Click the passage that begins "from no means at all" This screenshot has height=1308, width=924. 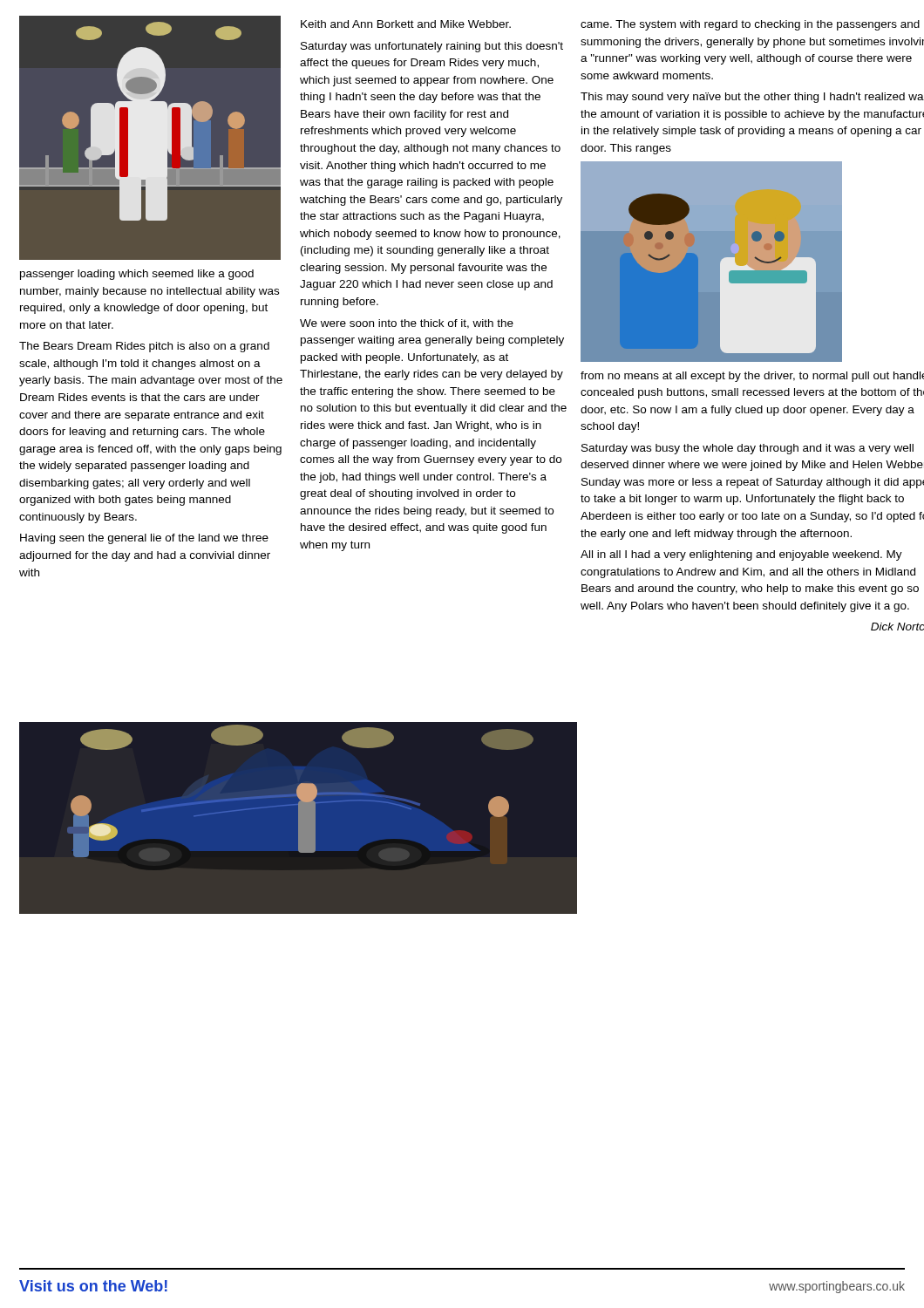[752, 501]
